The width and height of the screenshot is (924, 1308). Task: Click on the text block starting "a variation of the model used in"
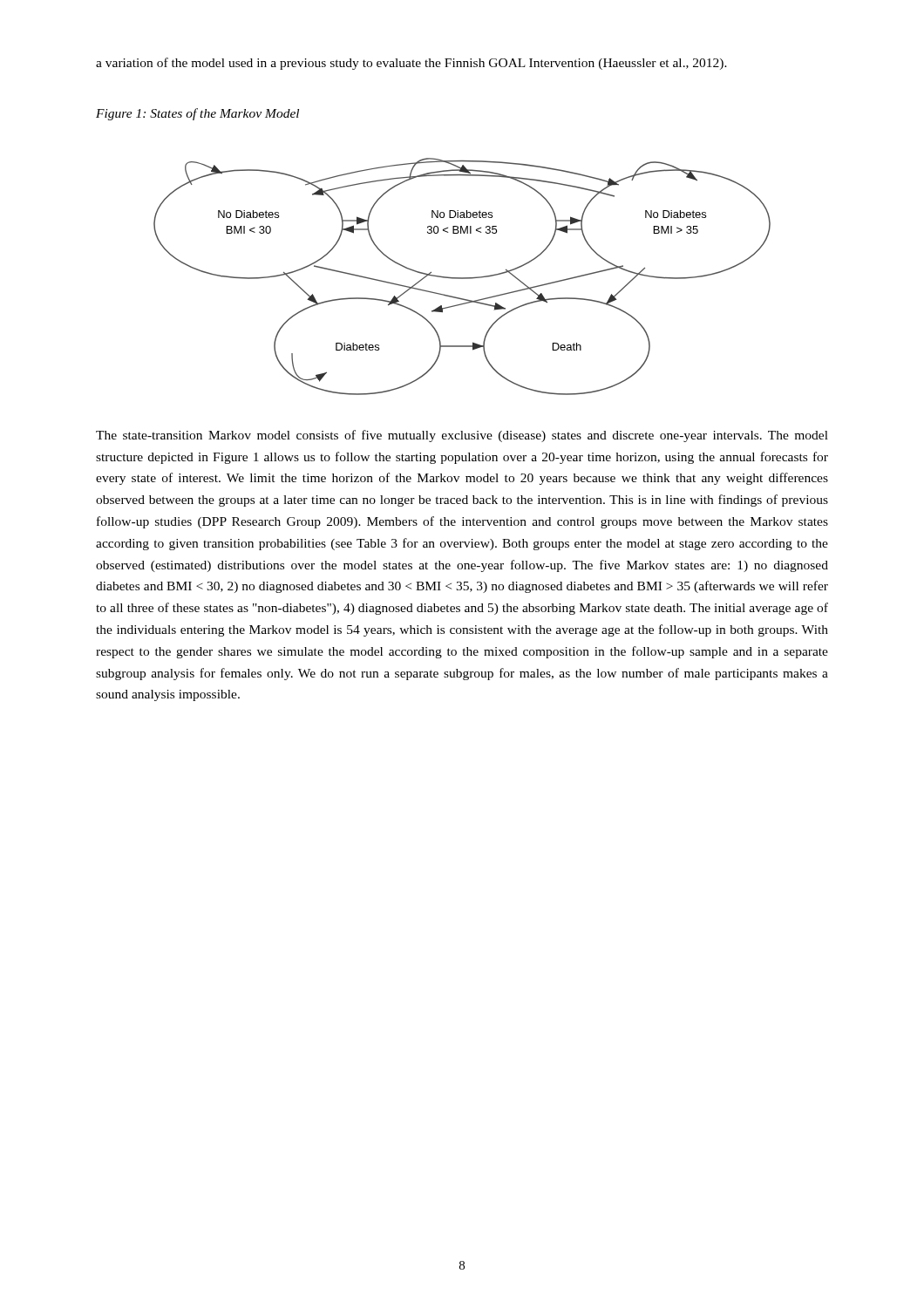[x=412, y=62]
